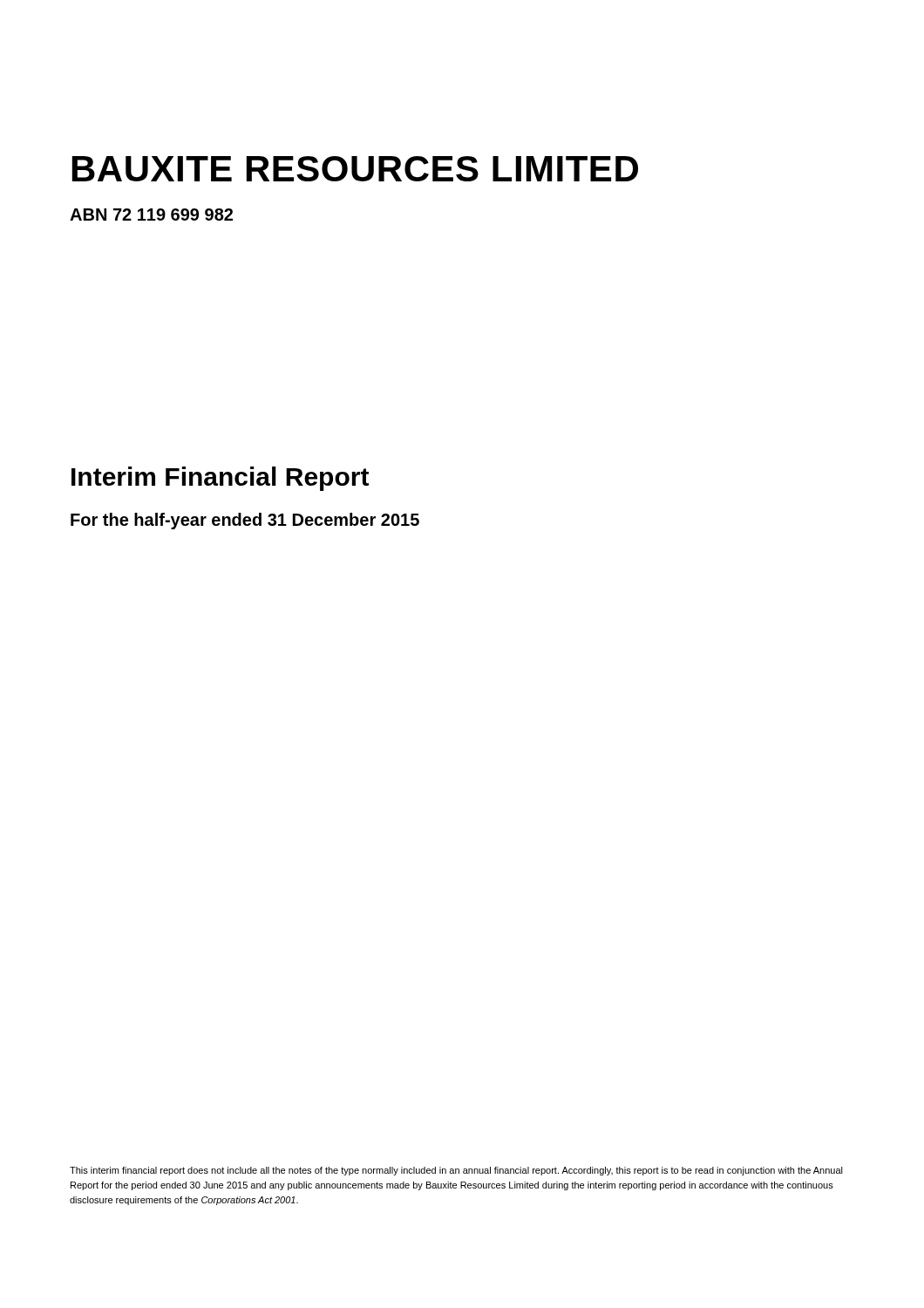The height and width of the screenshot is (1308, 924).
Task: Find the section header with the text "For the half-year ended 31 December 2015"
Action: (245, 520)
